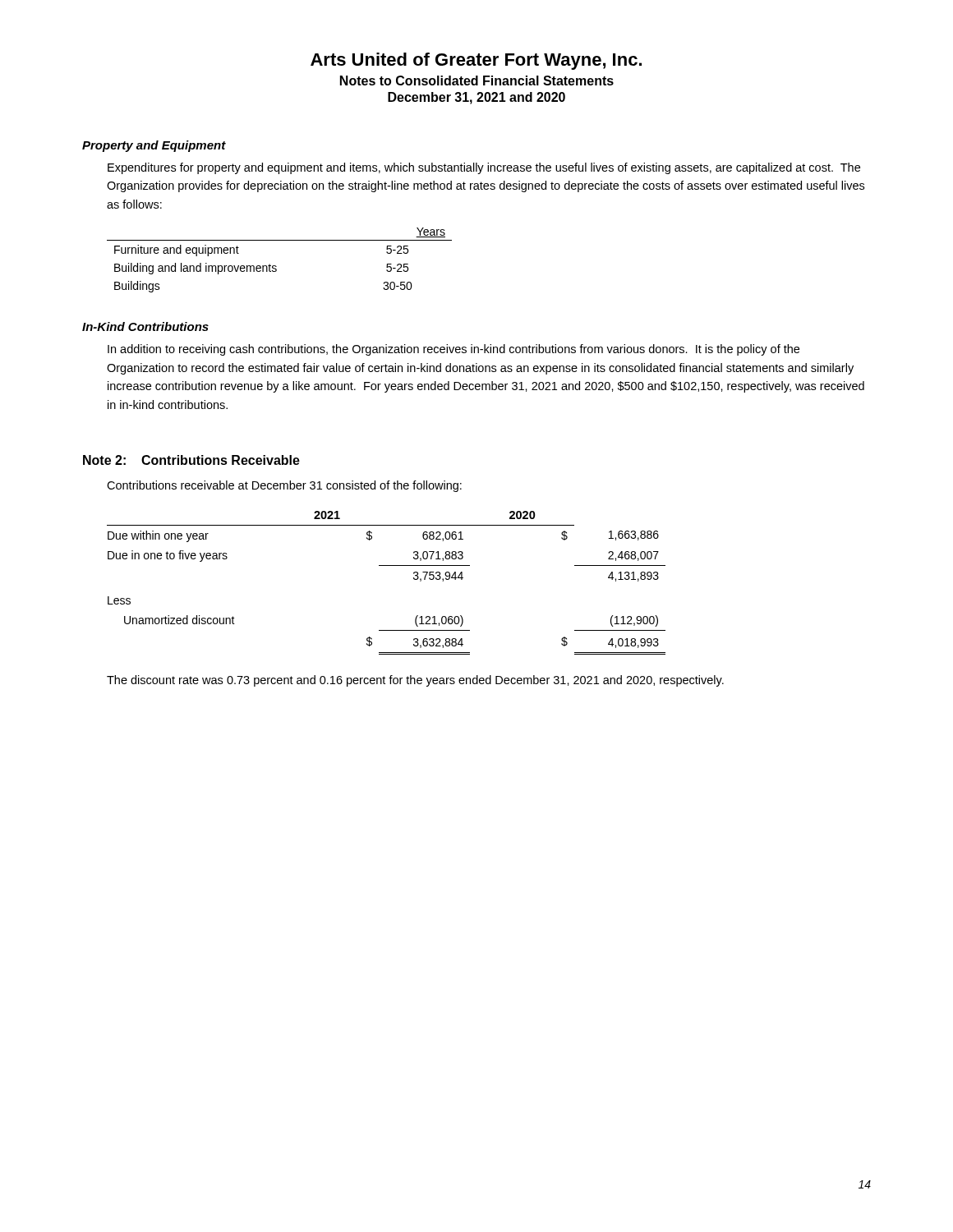This screenshot has height=1232, width=953.
Task: Find the element starting "Expenditures for property and equipment and"
Action: [x=486, y=186]
